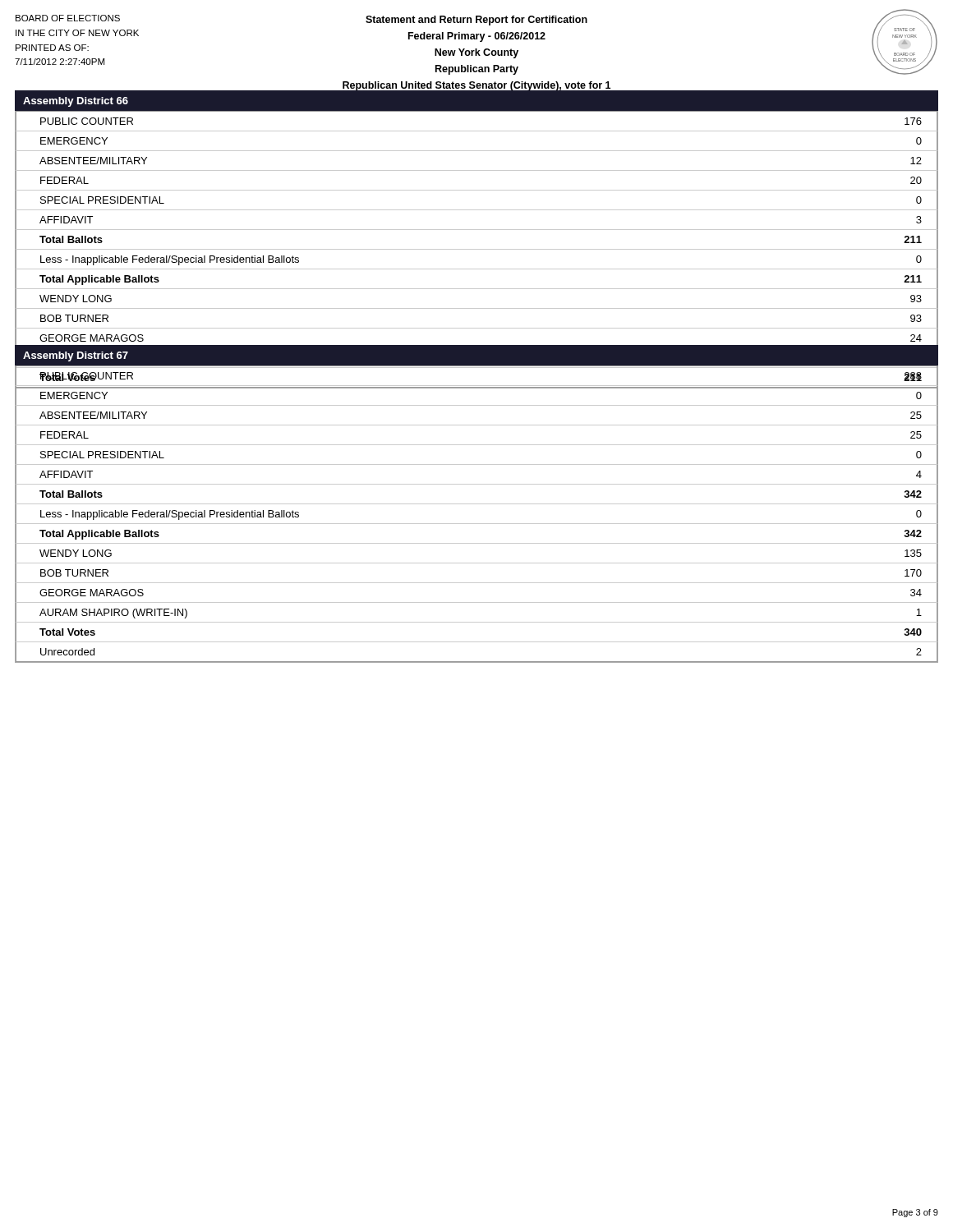The width and height of the screenshot is (953, 1232).
Task: Locate the logo
Action: pos(905,42)
